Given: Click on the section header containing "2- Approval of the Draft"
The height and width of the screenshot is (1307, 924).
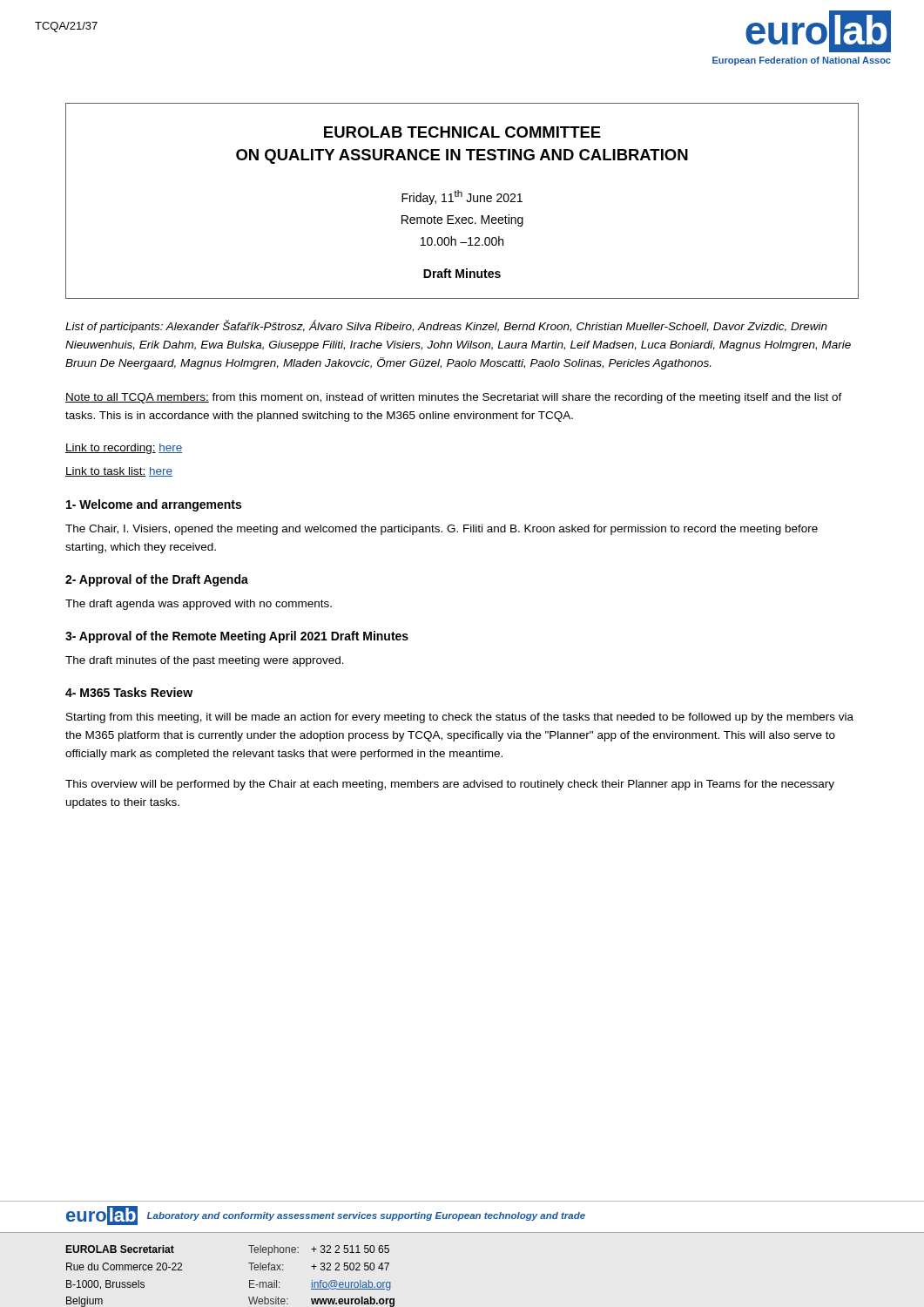Looking at the screenshot, I should [x=157, y=580].
